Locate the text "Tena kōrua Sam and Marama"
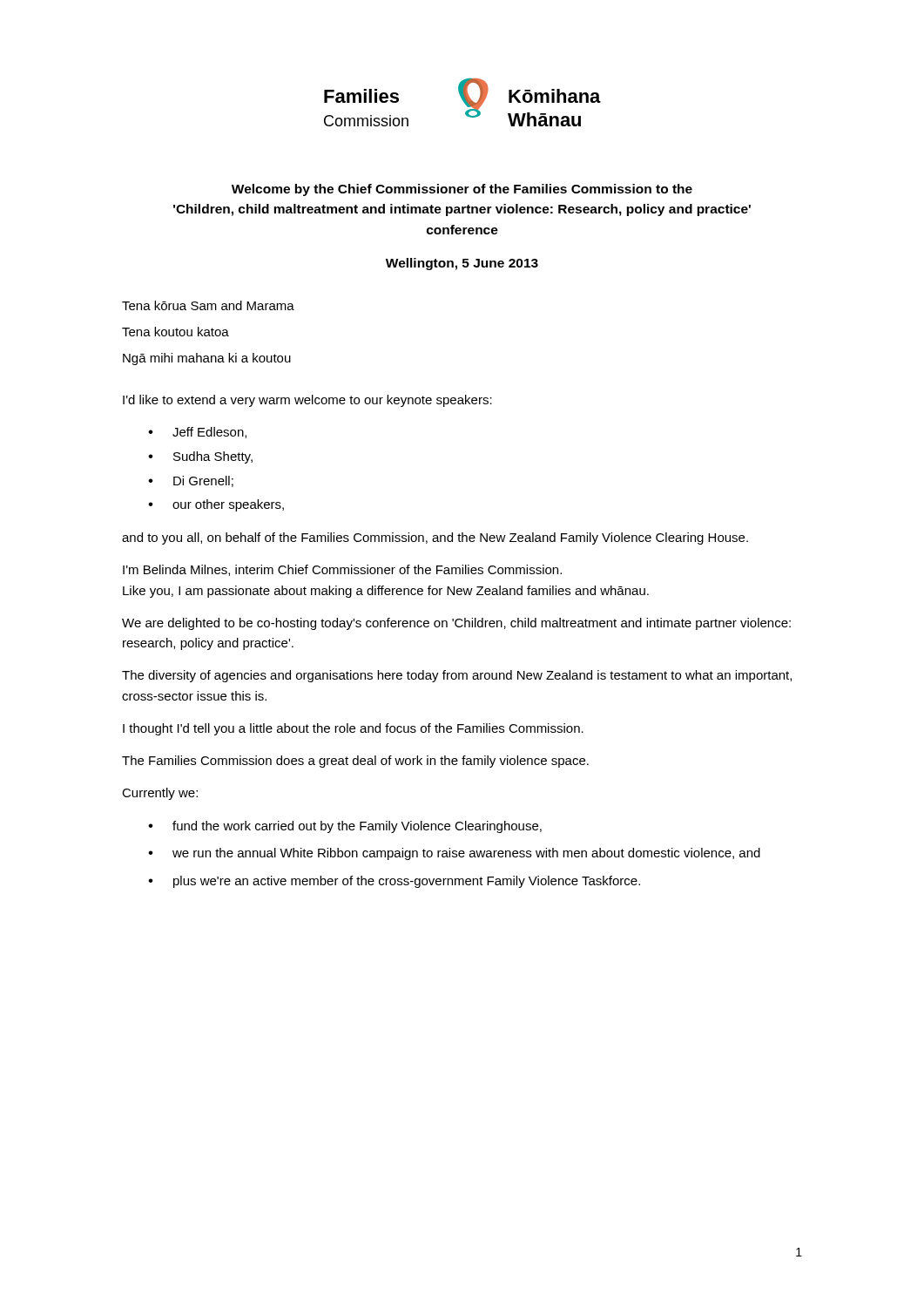Viewport: 924px width, 1307px height. point(208,305)
